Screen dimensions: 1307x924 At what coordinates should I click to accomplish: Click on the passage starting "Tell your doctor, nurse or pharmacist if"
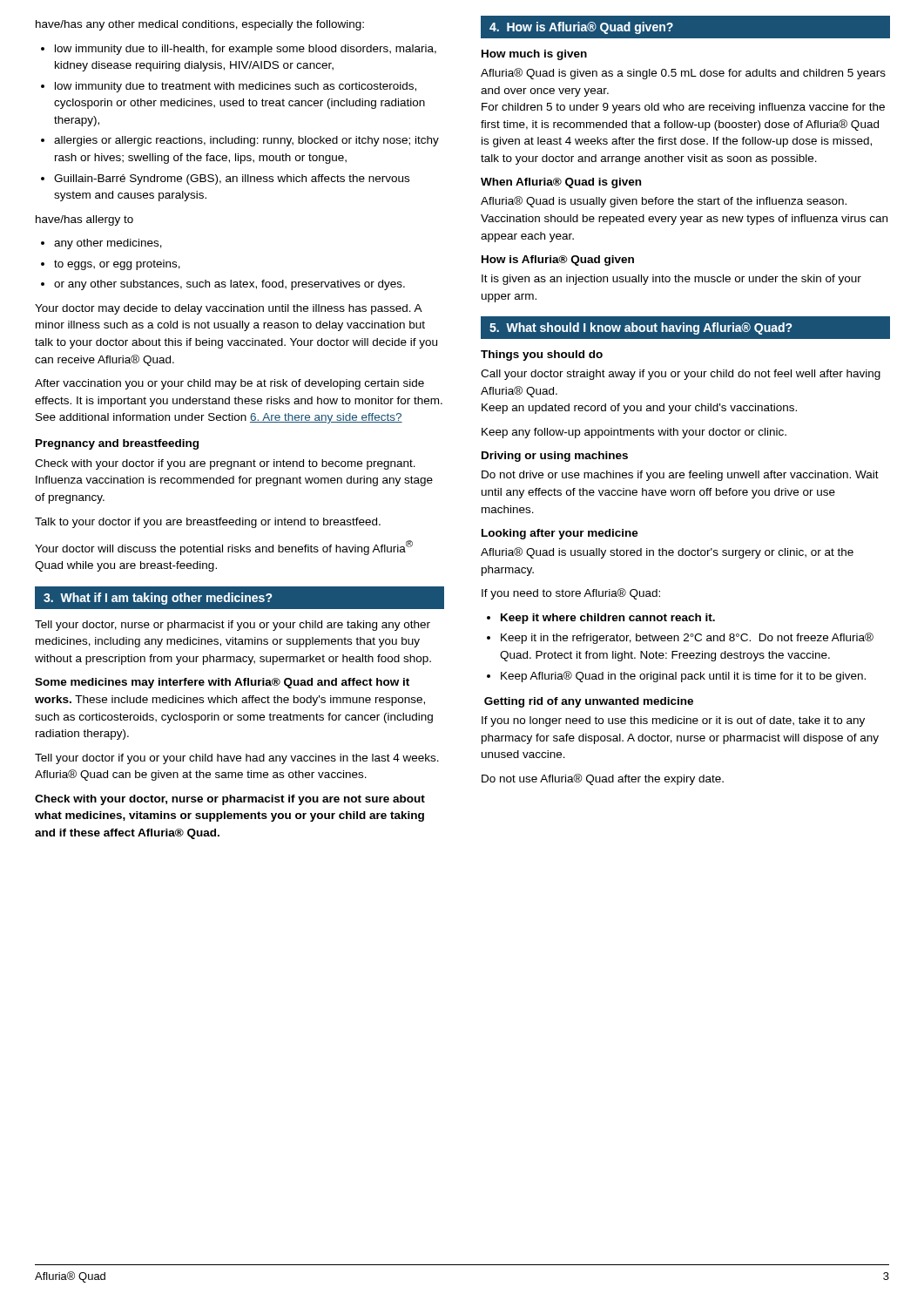240,641
